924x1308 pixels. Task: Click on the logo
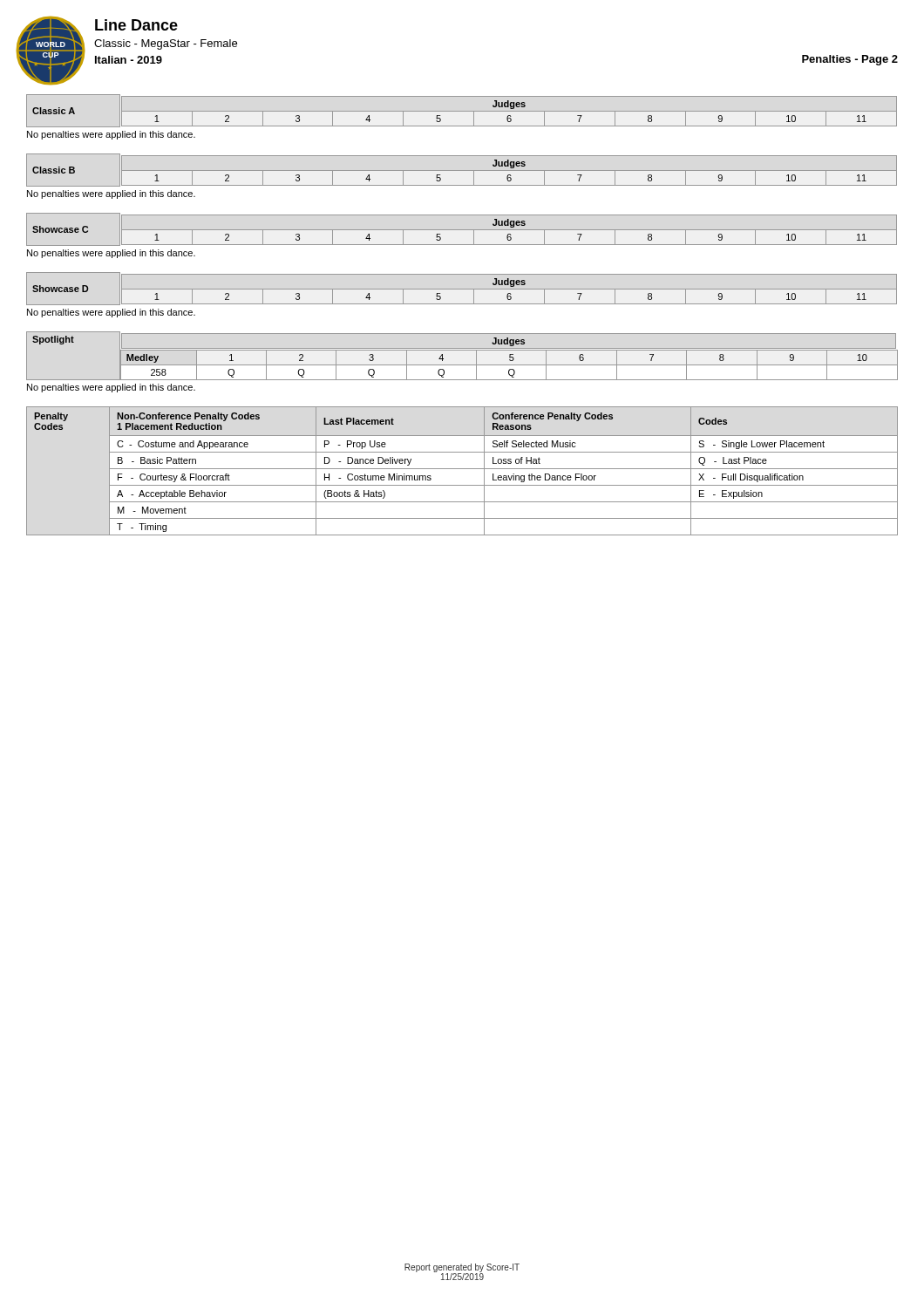click(x=51, y=51)
